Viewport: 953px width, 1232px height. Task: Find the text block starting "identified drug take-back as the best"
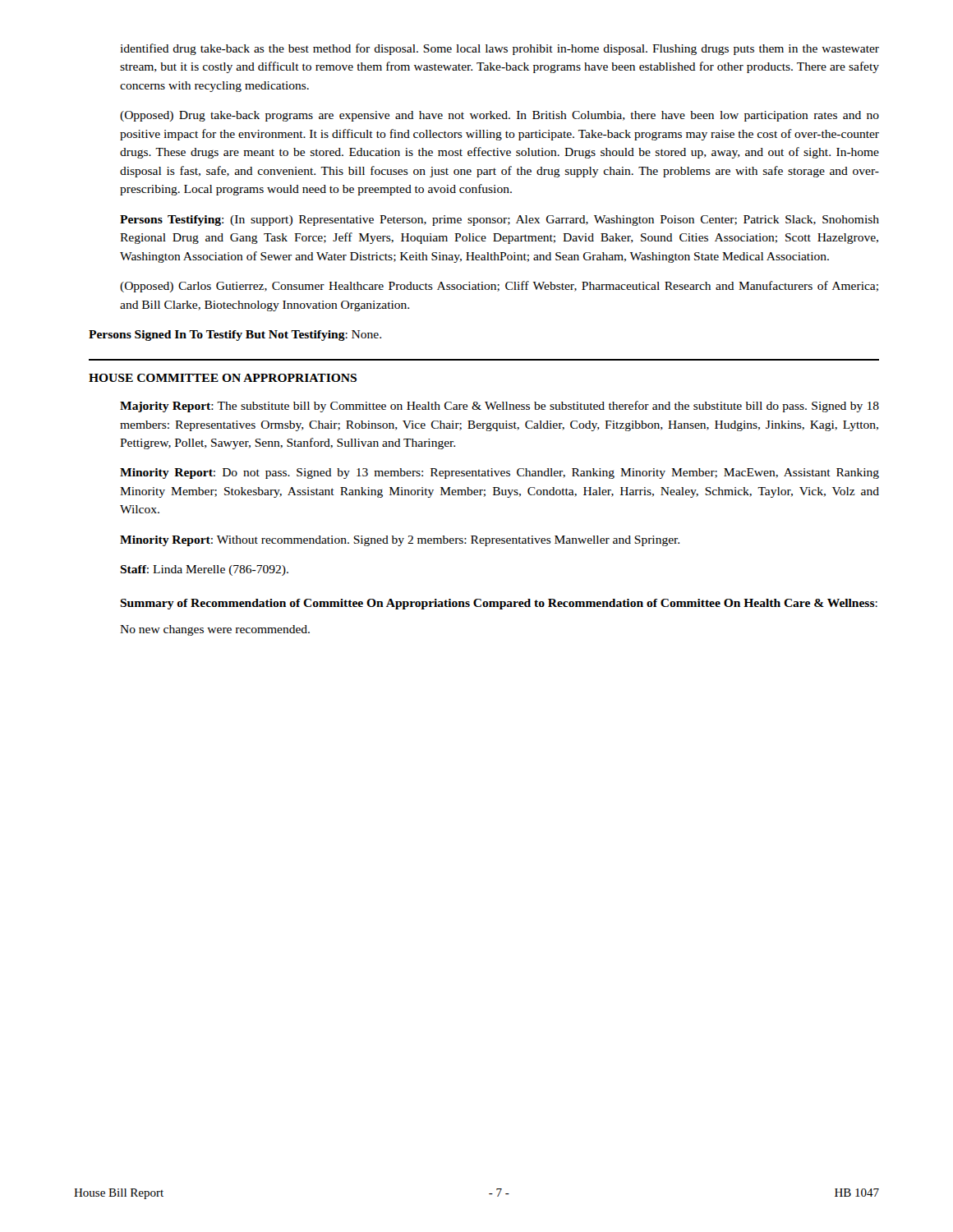[x=500, y=67]
